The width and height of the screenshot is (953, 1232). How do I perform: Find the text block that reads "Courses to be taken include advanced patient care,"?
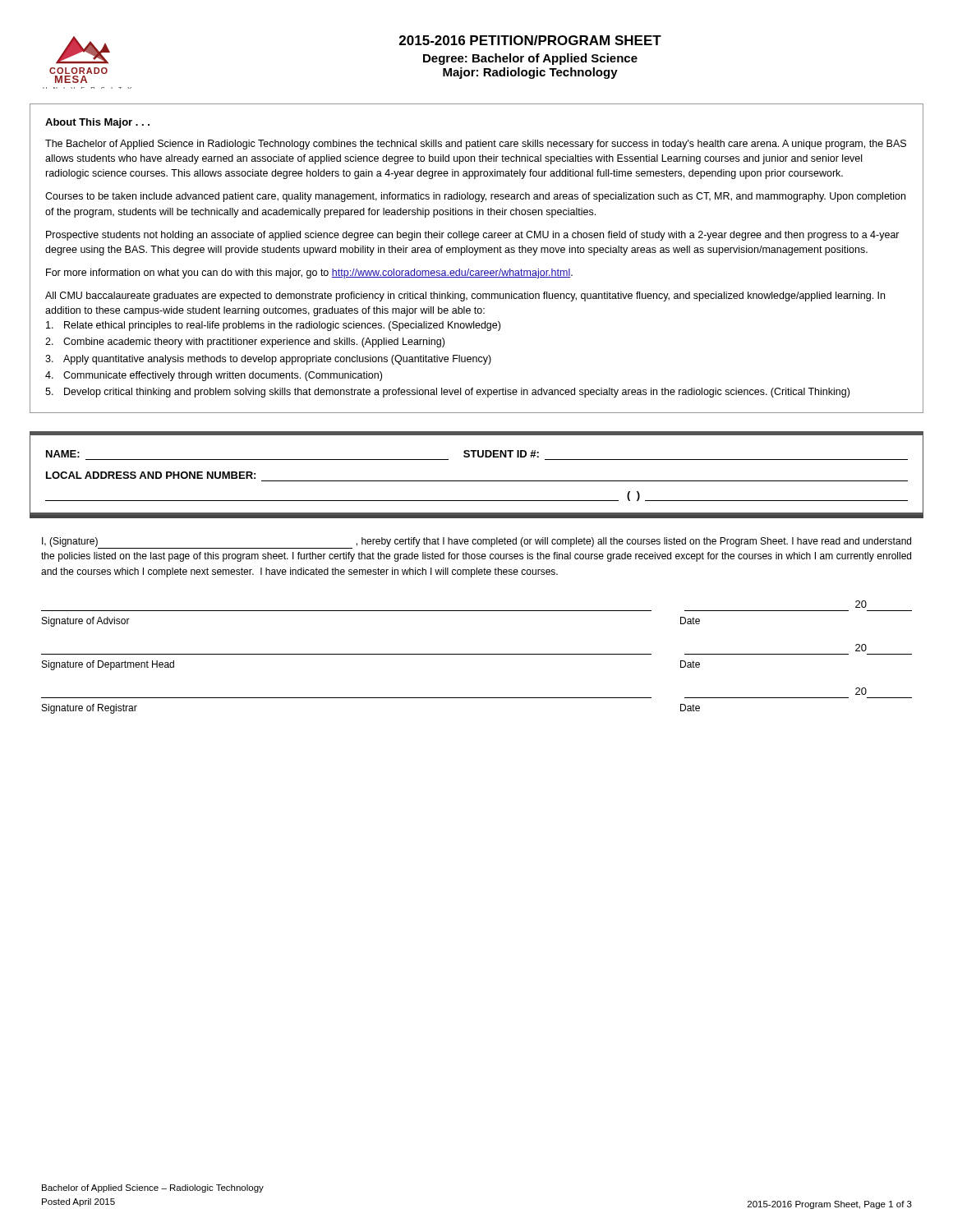tap(476, 204)
